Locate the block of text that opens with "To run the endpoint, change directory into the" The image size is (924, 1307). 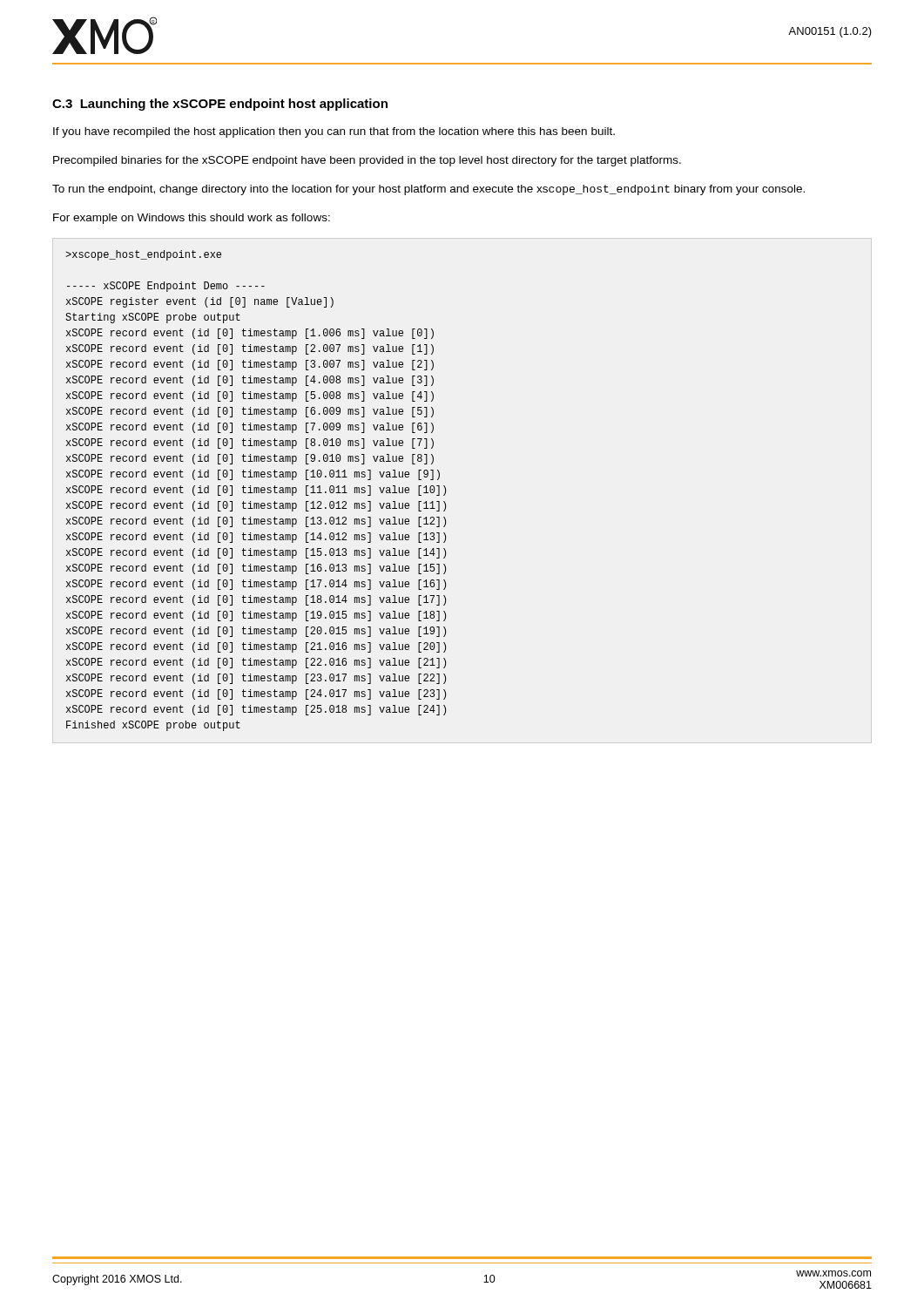429,189
